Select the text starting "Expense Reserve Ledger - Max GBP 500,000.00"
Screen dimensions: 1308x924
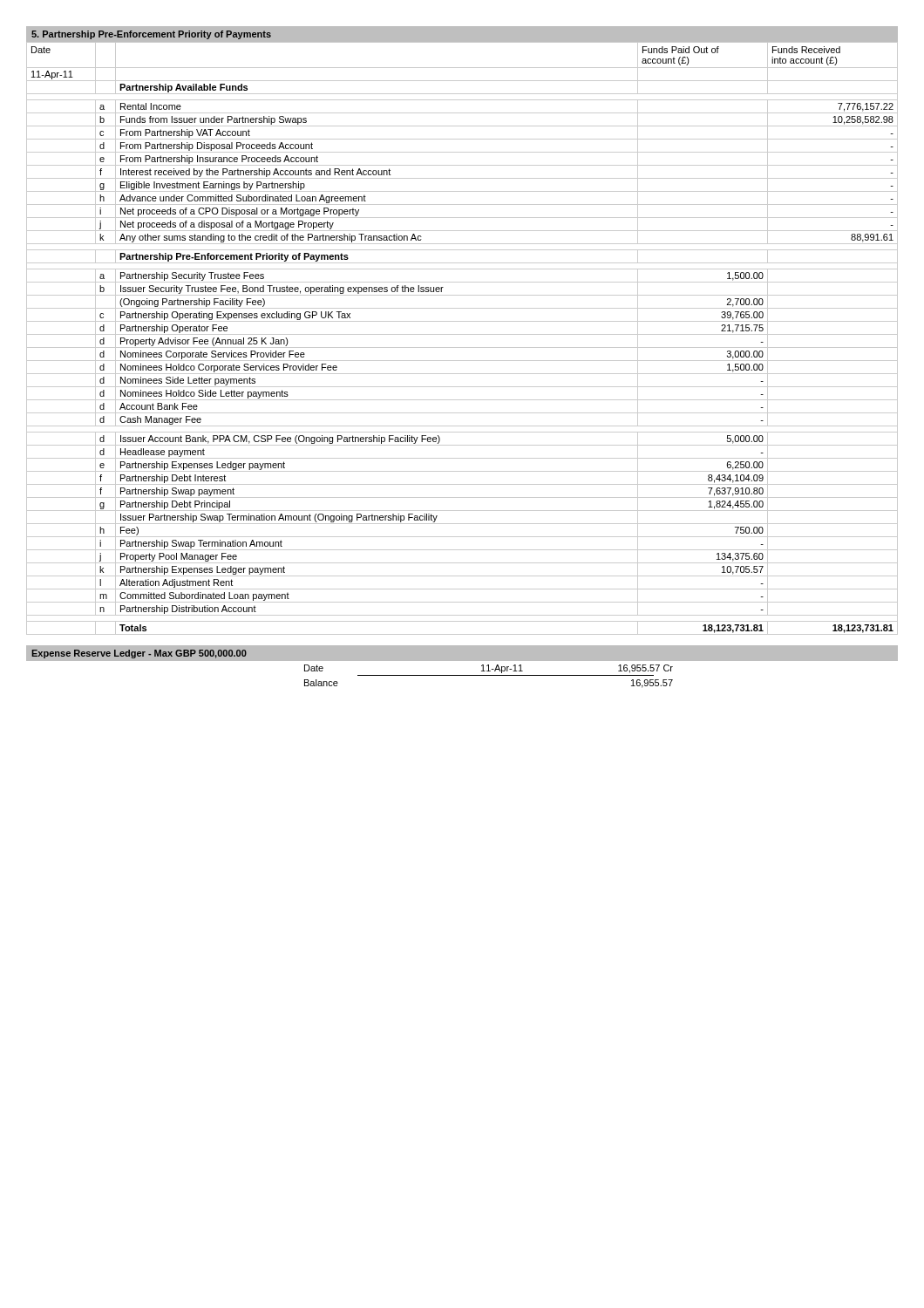[x=139, y=653]
